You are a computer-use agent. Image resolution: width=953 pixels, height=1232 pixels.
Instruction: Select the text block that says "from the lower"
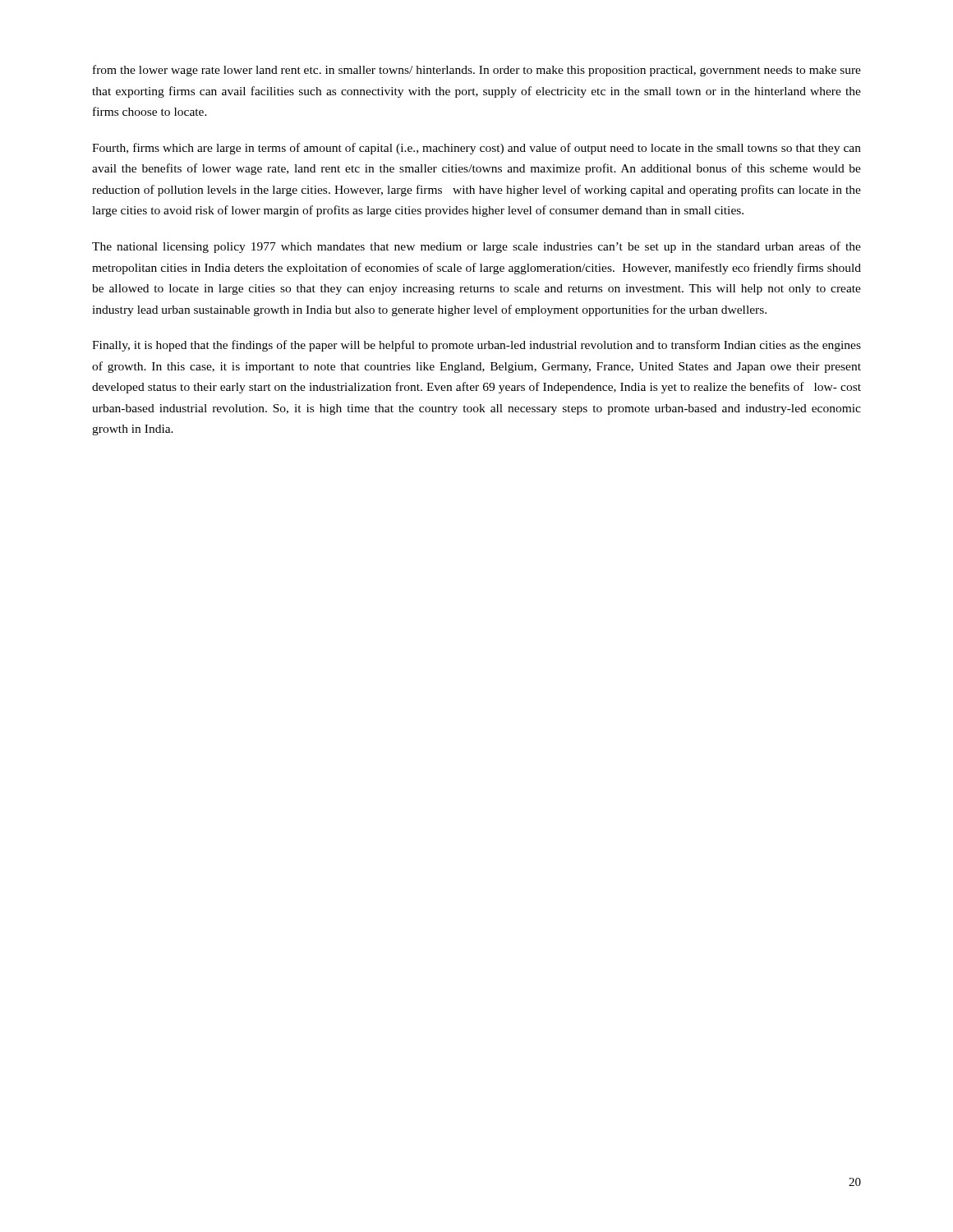pyautogui.click(x=476, y=90)
